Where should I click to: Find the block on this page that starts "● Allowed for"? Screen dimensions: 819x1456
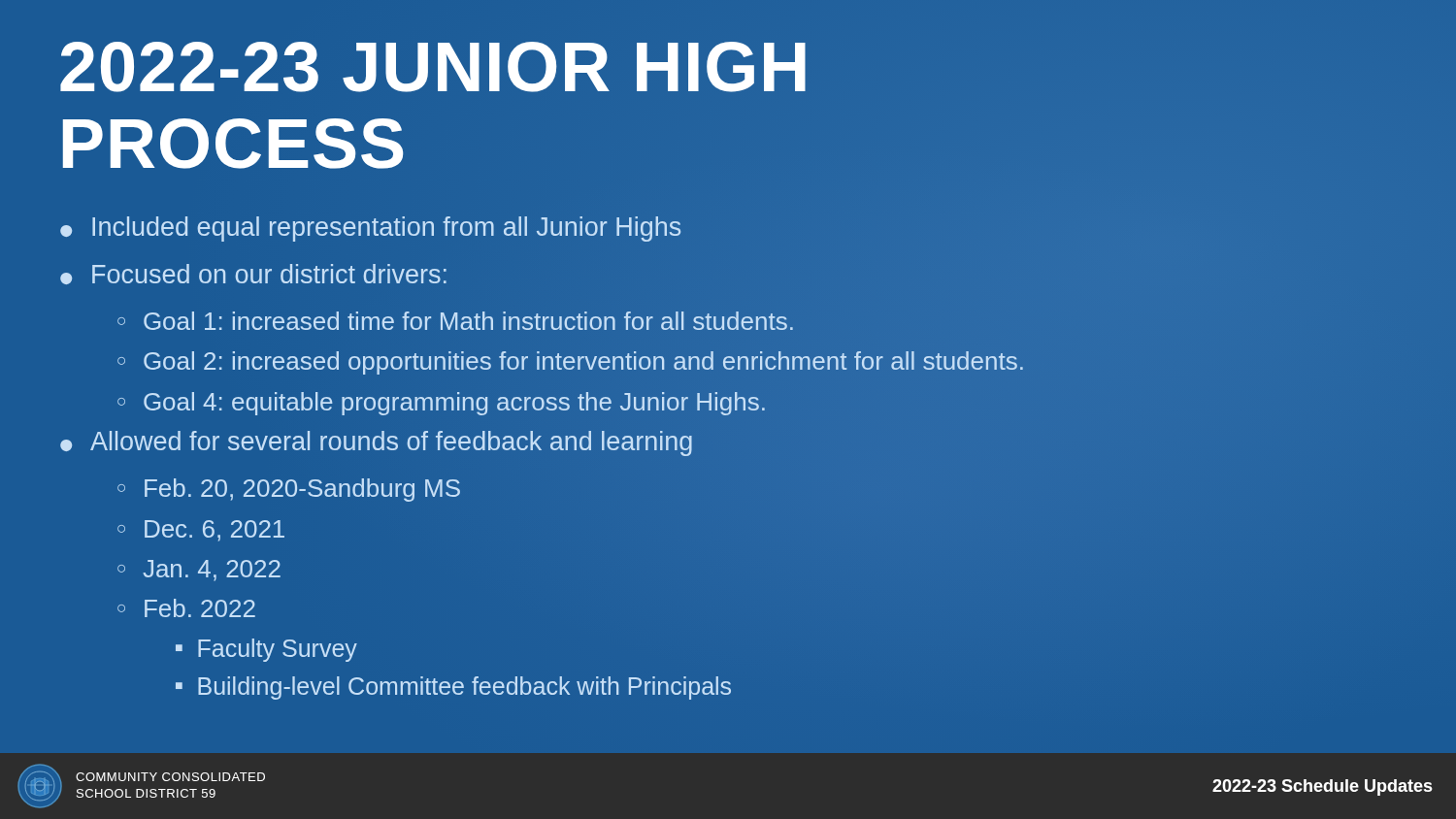coord(376,443)
